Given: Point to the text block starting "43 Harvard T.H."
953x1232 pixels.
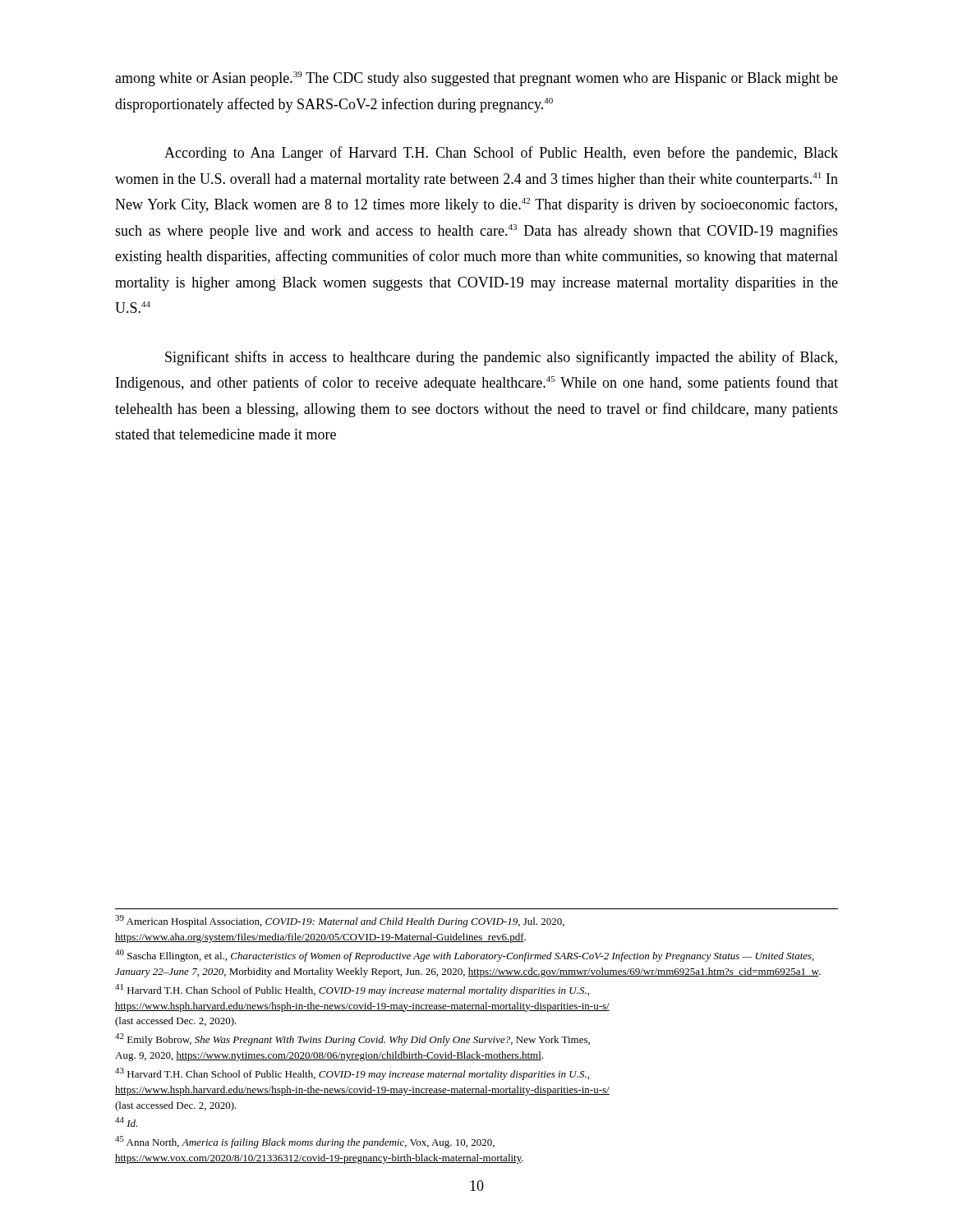Looking at the screenshot, I should (362, 1089).
